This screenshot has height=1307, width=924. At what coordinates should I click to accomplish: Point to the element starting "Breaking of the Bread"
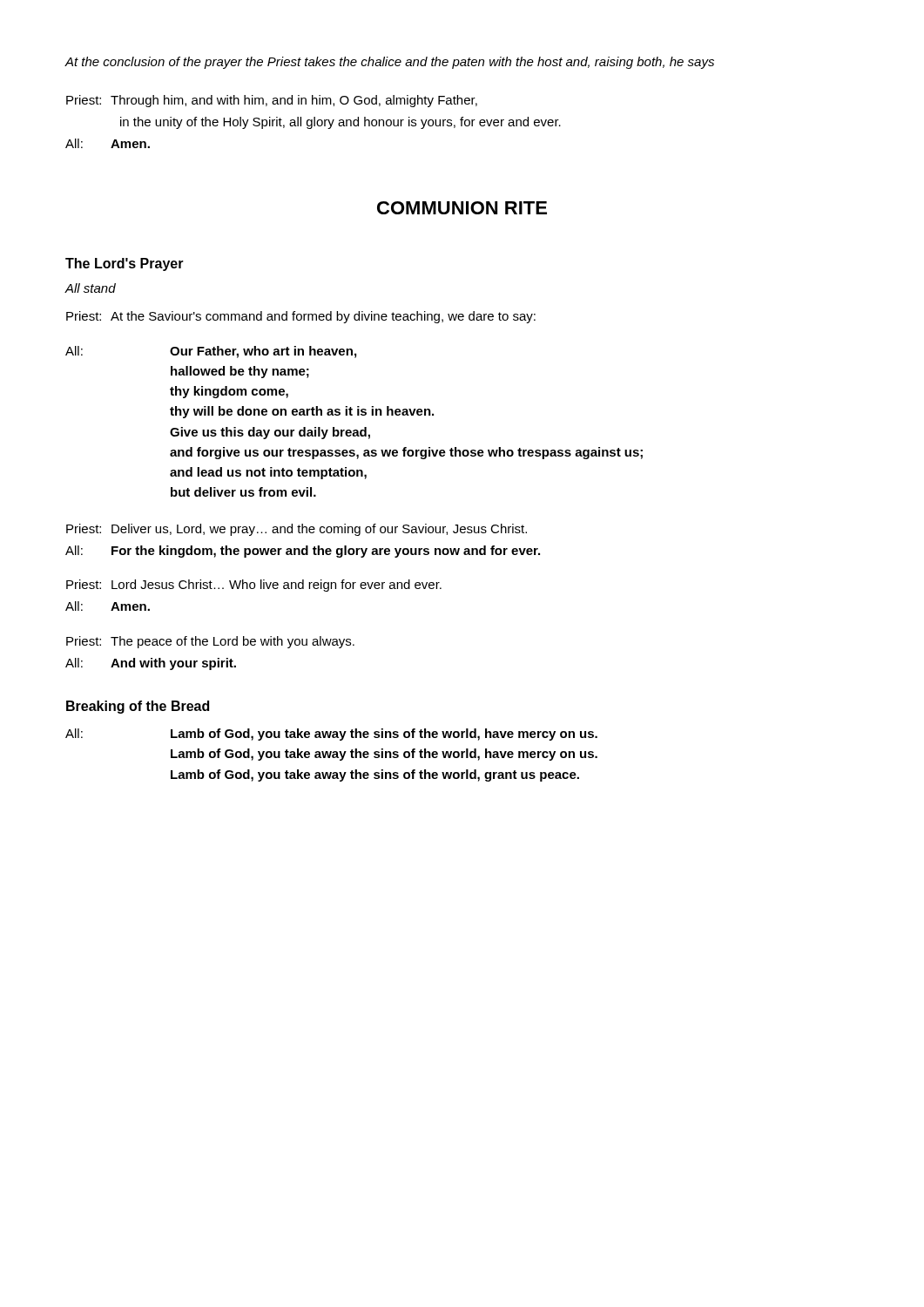[x=138, y=706]
